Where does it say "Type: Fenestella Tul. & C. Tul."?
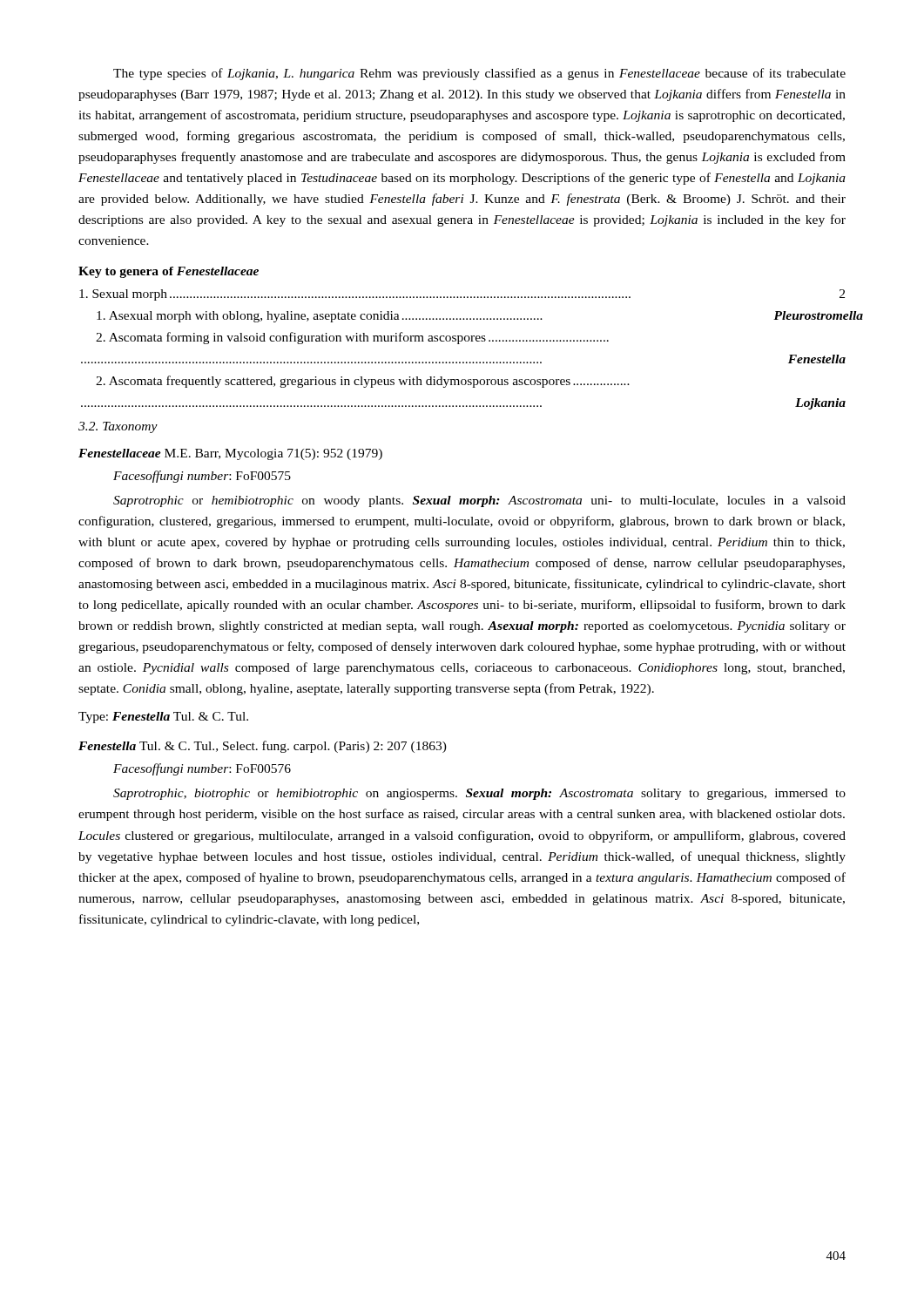 [164, 716]
